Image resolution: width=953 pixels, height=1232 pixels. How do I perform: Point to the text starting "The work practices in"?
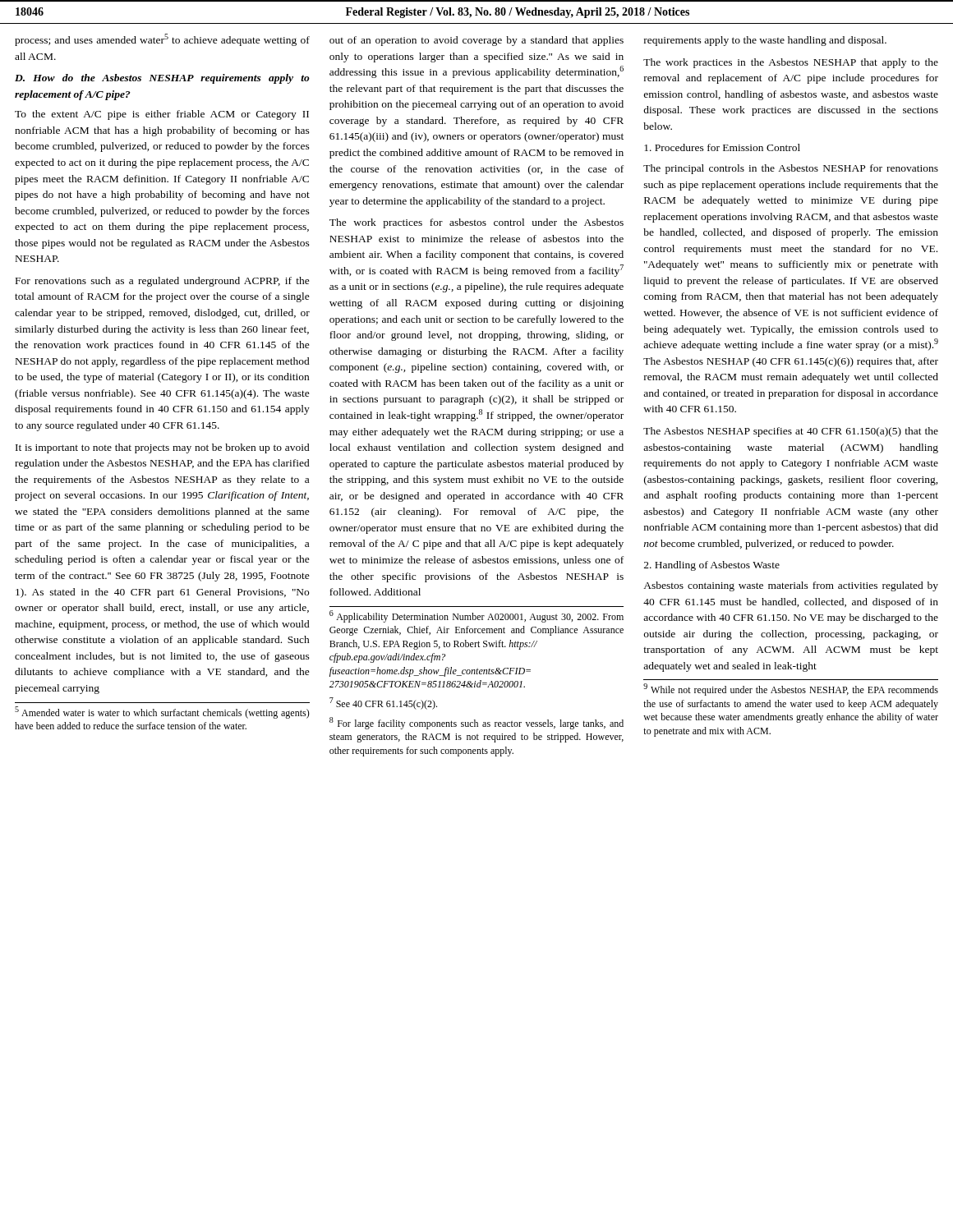791,94
